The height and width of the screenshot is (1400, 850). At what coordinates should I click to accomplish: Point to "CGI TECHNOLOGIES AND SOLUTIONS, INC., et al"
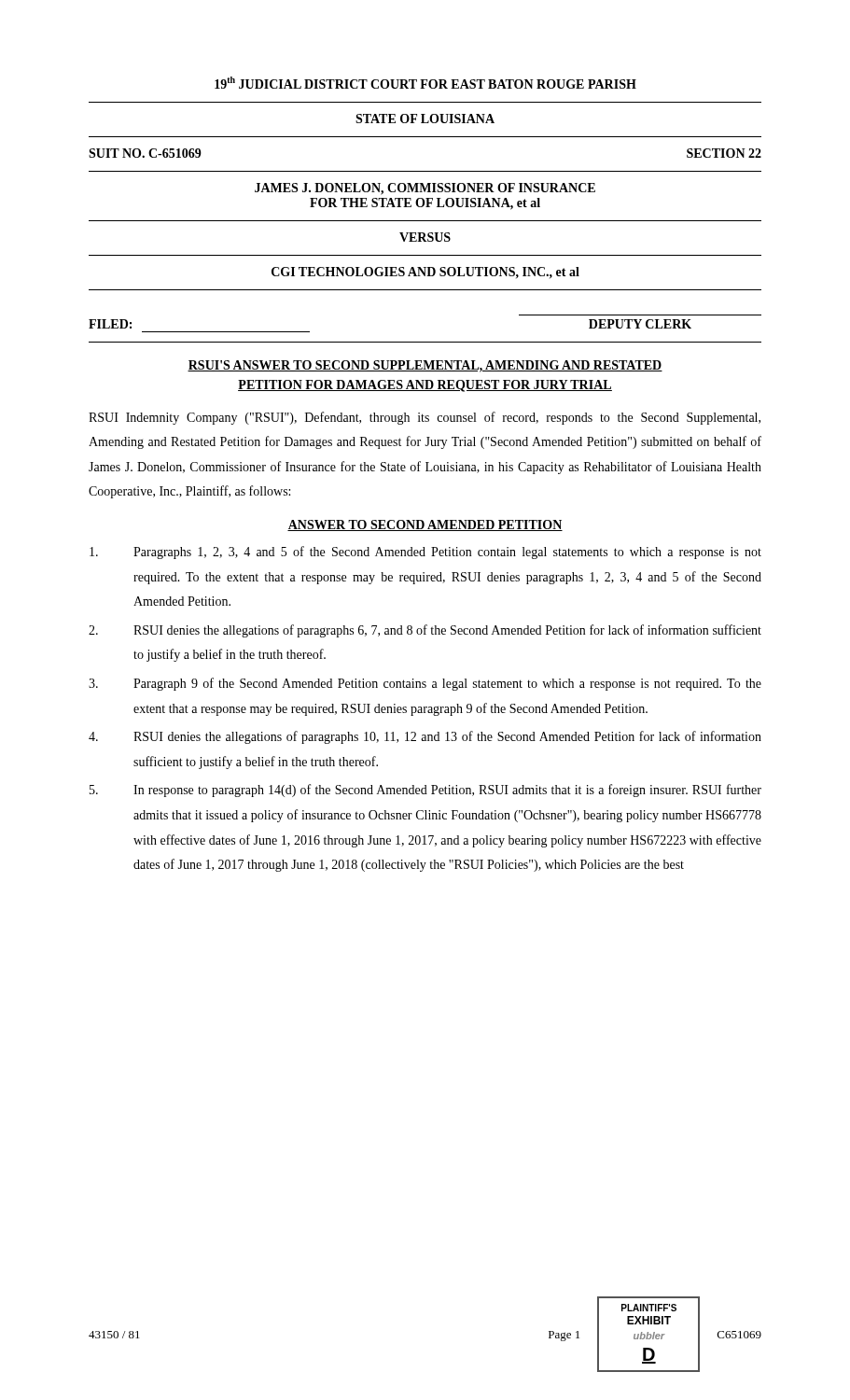click(425, 272)
